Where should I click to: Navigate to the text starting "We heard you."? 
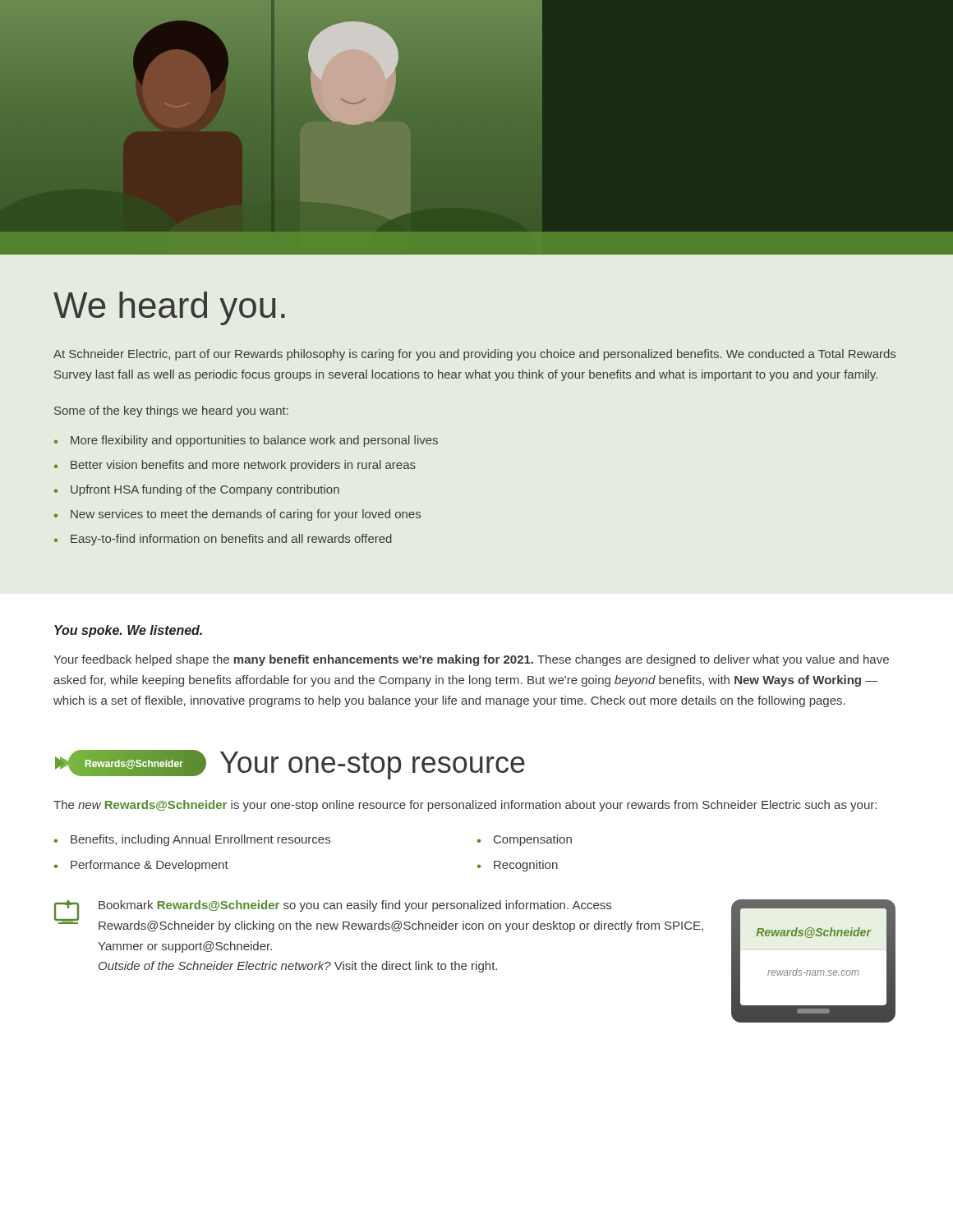tap(169, 308)
